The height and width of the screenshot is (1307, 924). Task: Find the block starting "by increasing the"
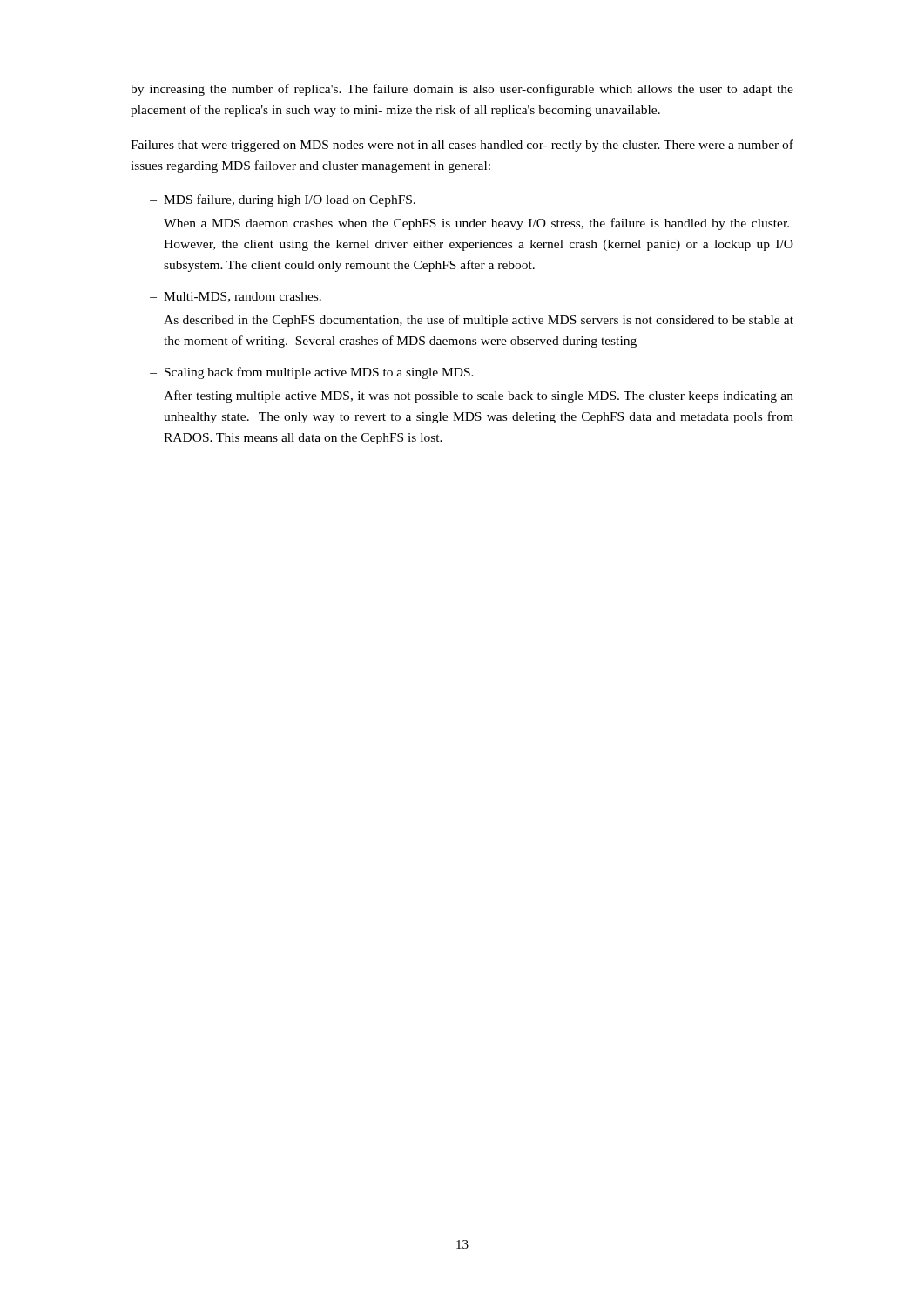point(462,99)
